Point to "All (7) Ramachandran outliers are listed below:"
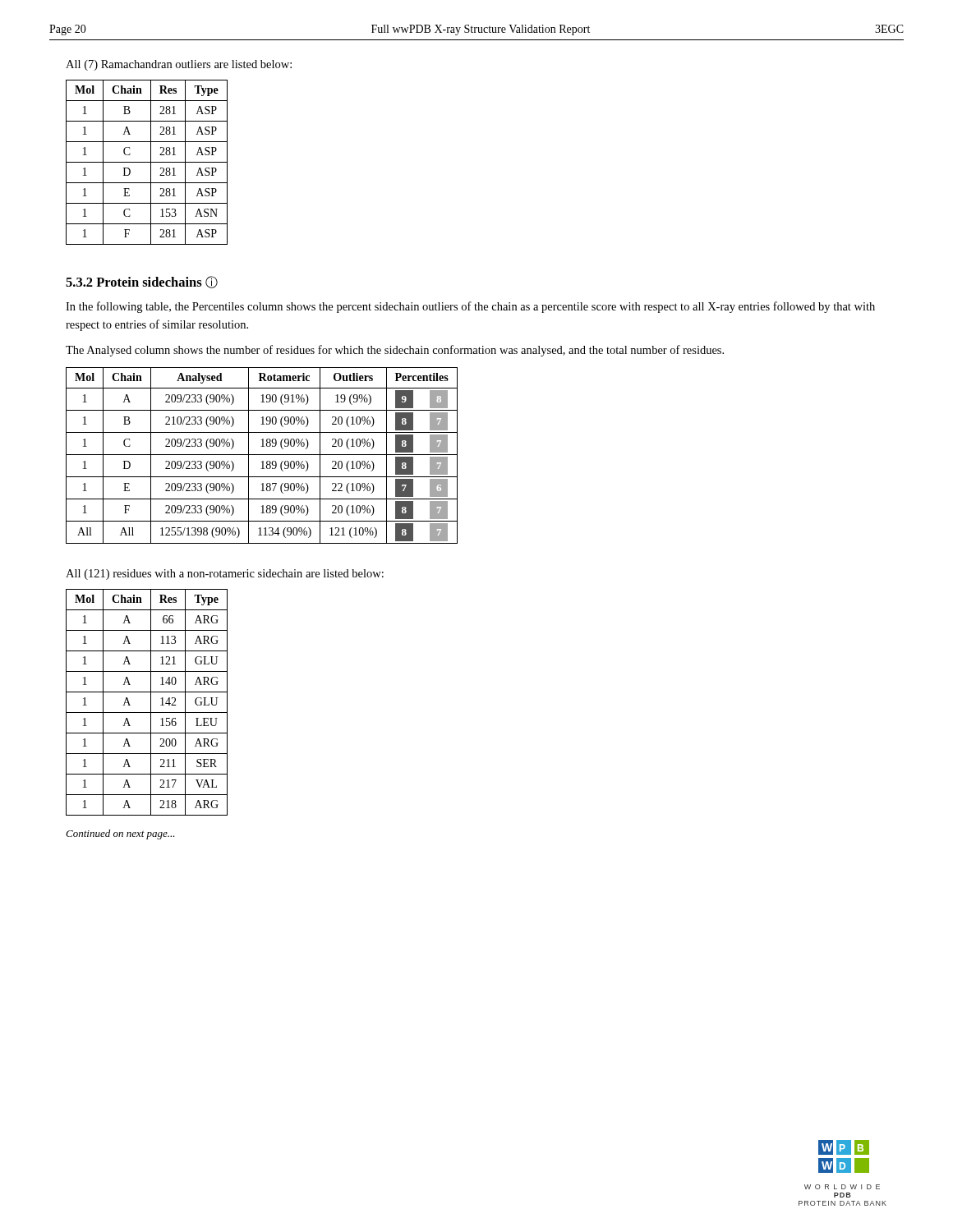This screenshot has width=953, height=1232. click(x=179, y=64)
